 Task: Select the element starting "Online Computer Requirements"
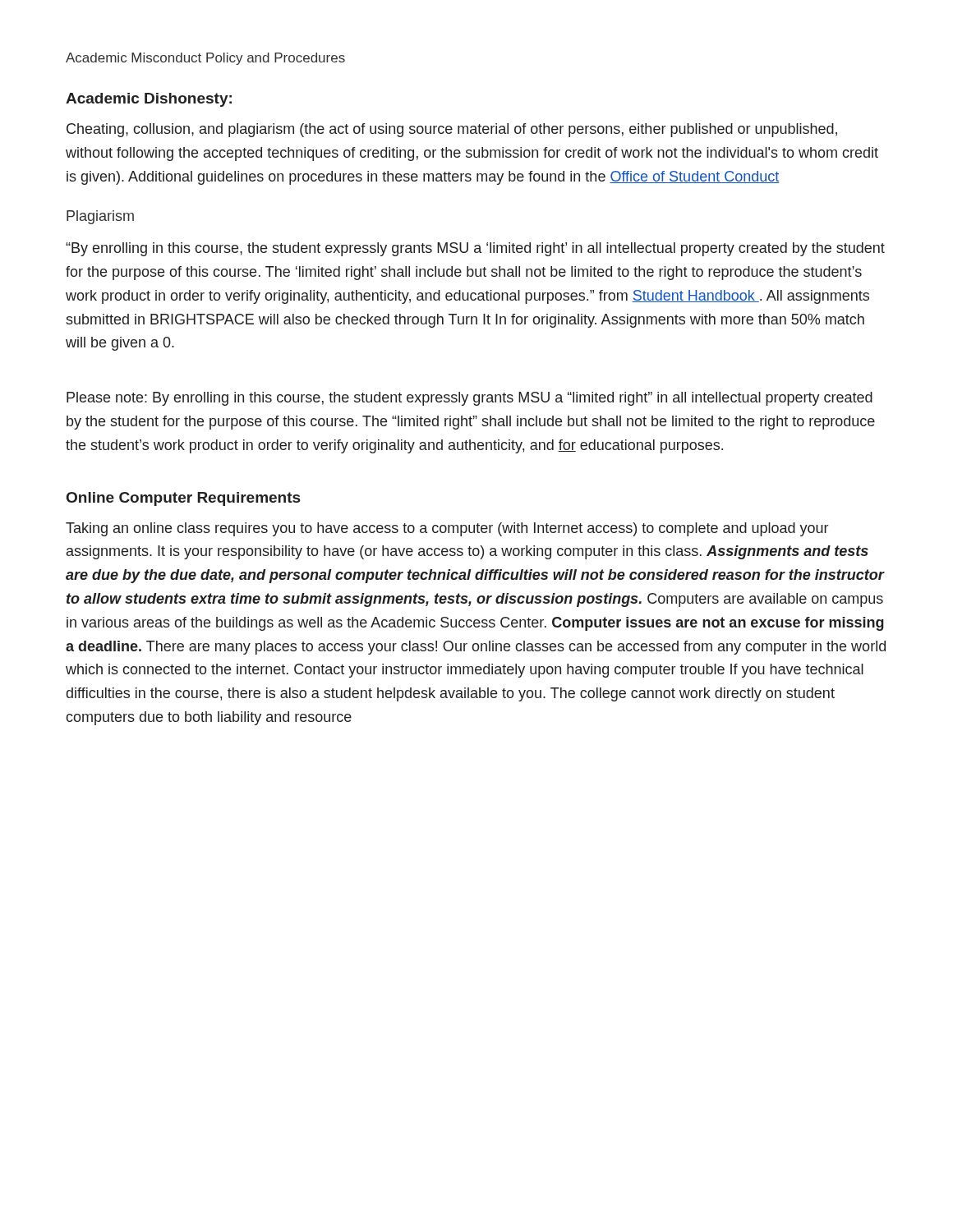(183, 497)
